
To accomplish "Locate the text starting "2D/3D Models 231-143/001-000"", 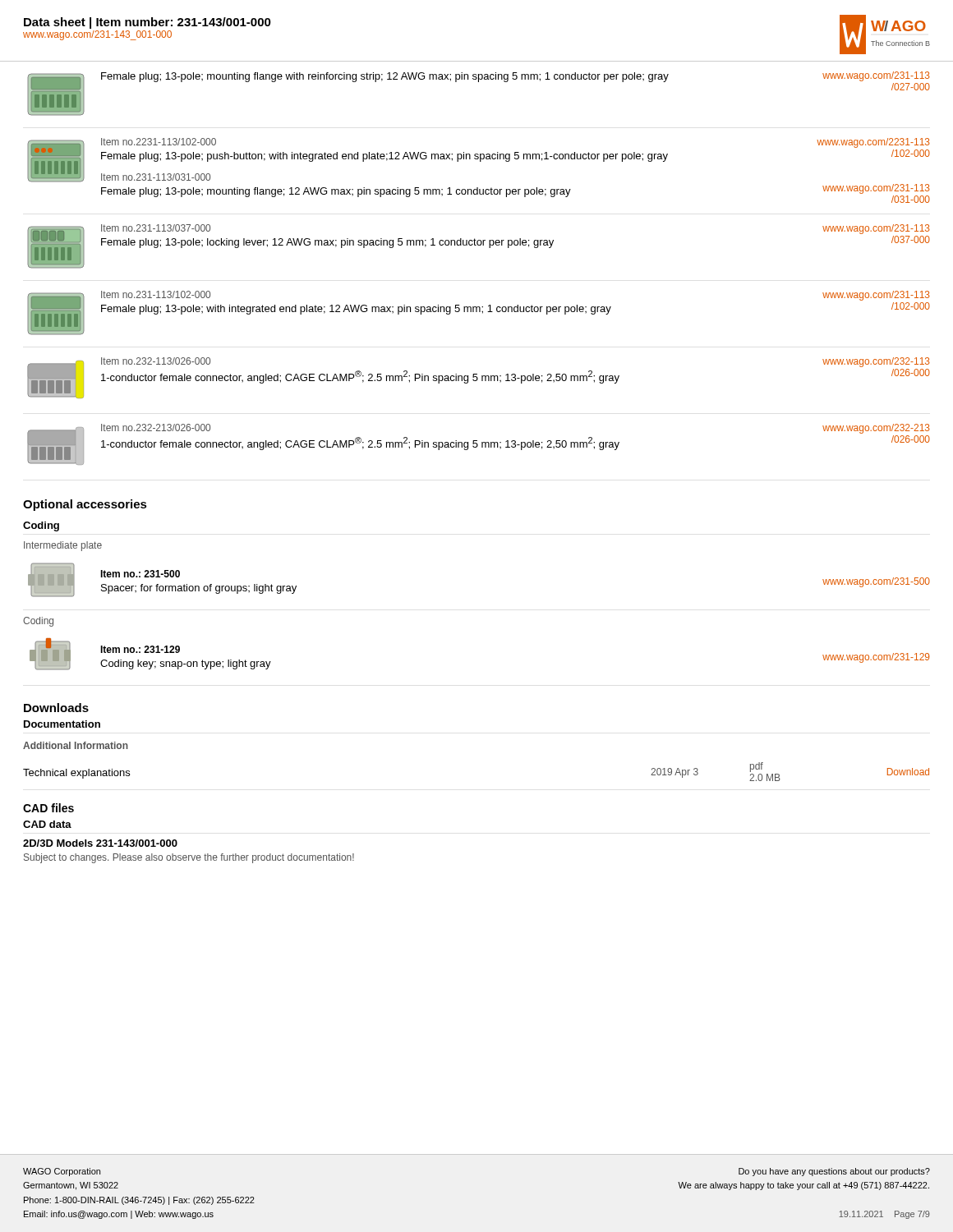I will pyautogui.click(x=100, y=843).
